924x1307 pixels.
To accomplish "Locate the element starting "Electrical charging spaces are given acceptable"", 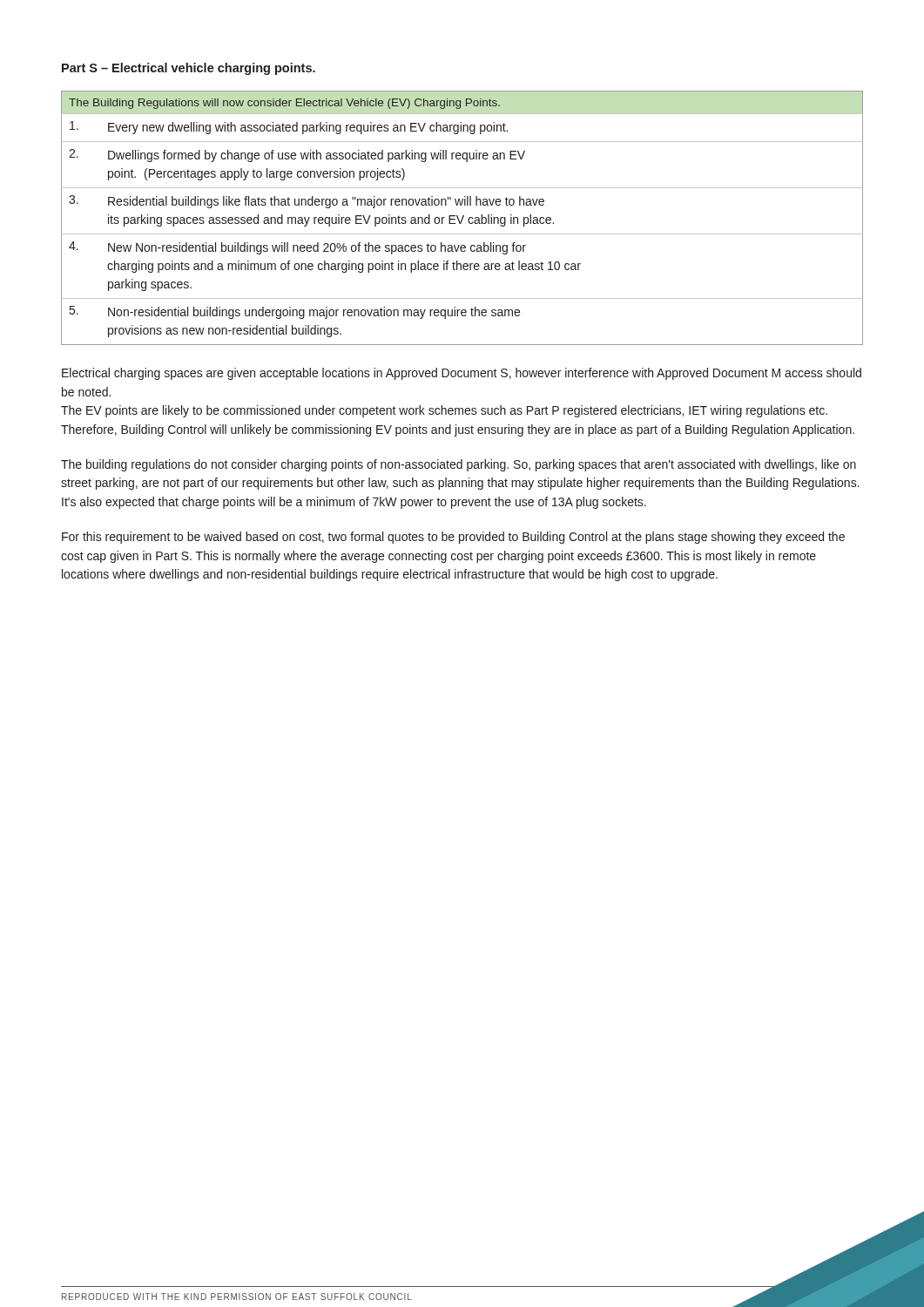I will point(461,401).
